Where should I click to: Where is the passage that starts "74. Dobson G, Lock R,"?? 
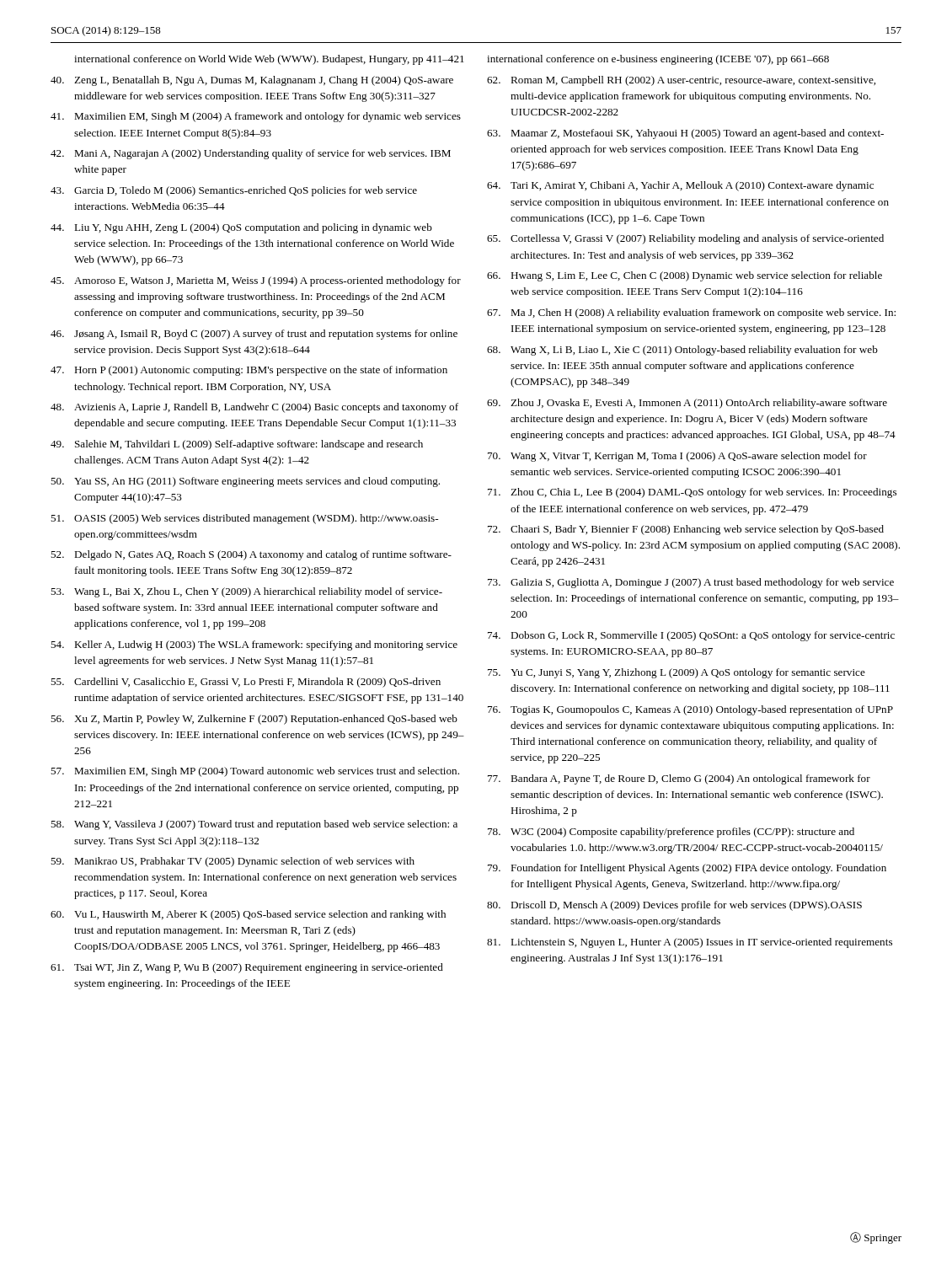click(694, 643)
